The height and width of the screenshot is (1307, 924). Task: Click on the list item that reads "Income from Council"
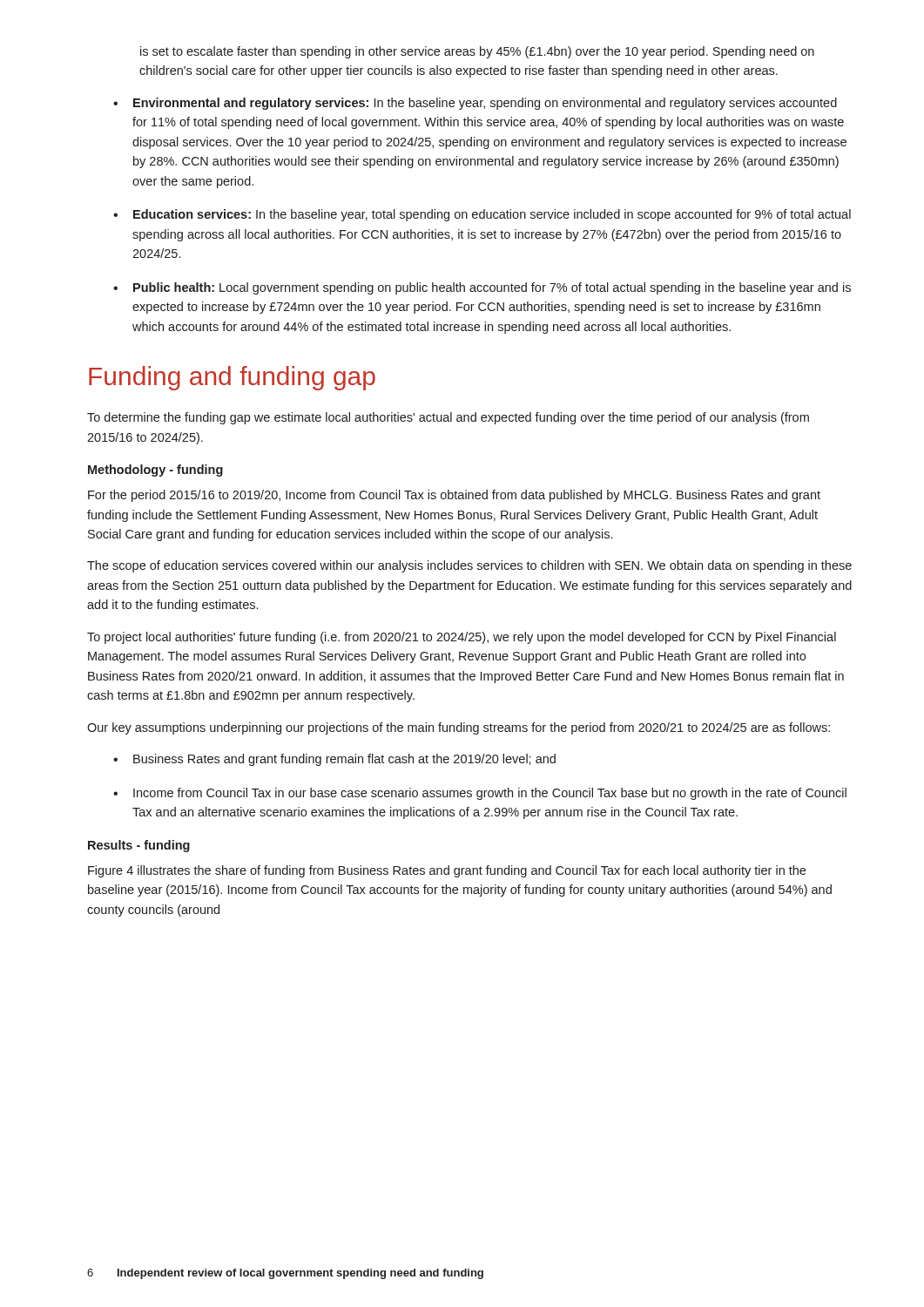(x=490, y=802)
